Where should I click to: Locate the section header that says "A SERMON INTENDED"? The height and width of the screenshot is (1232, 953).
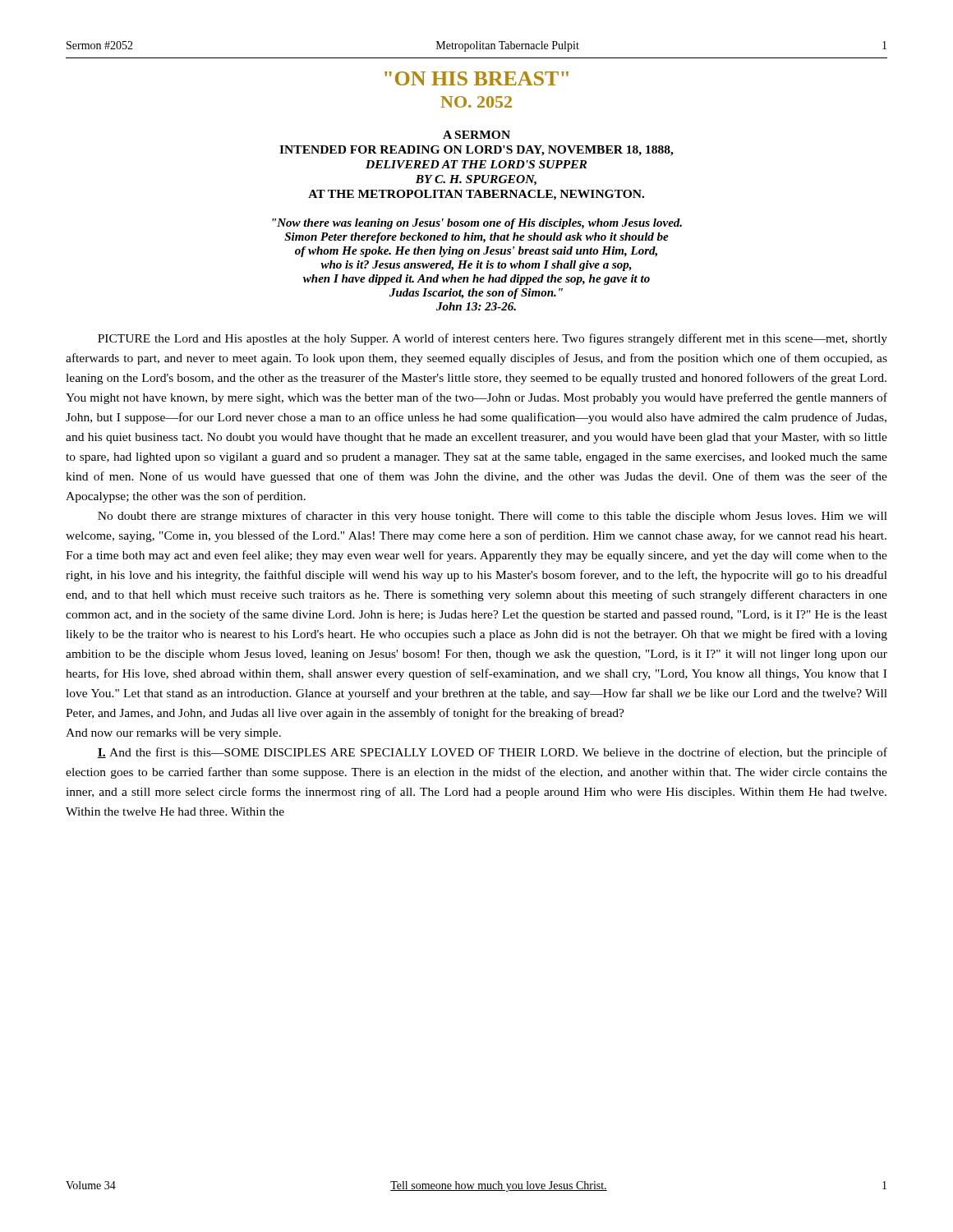pyautogui.click(x=476, y=164)
